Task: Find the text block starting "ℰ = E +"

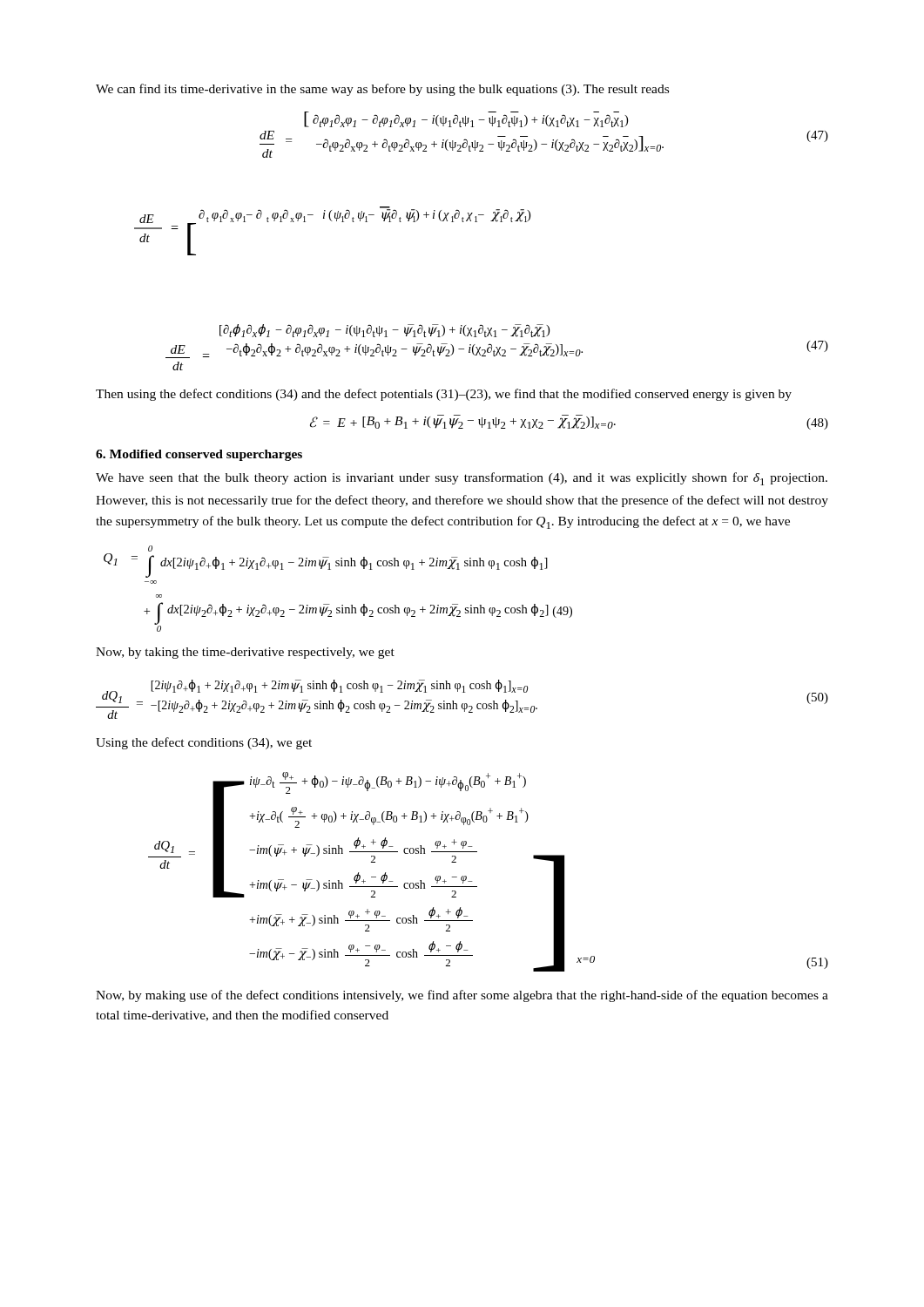Action: pyautogui.click(x=568, y=423)
